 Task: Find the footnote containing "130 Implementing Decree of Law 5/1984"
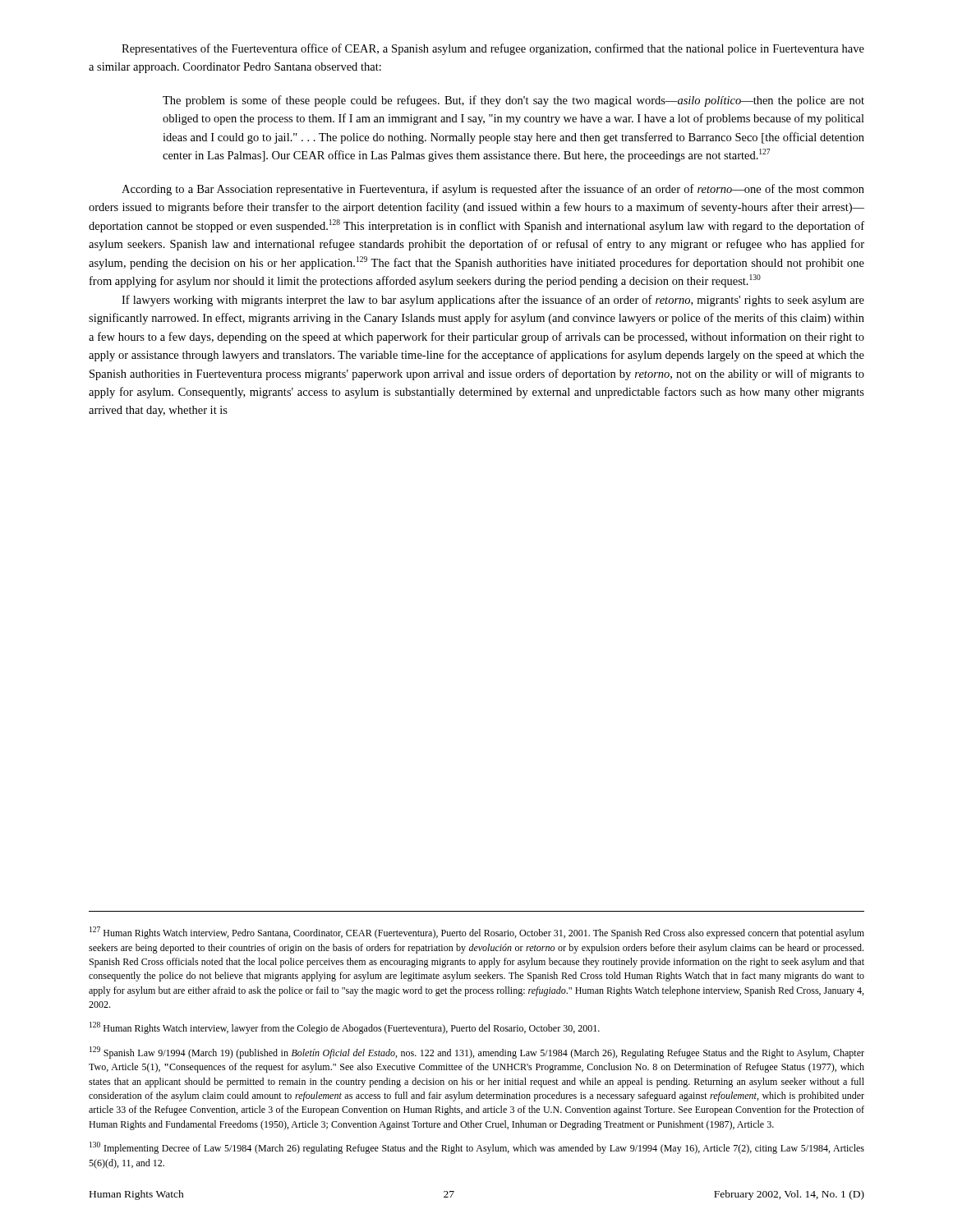pos(476,1156)
